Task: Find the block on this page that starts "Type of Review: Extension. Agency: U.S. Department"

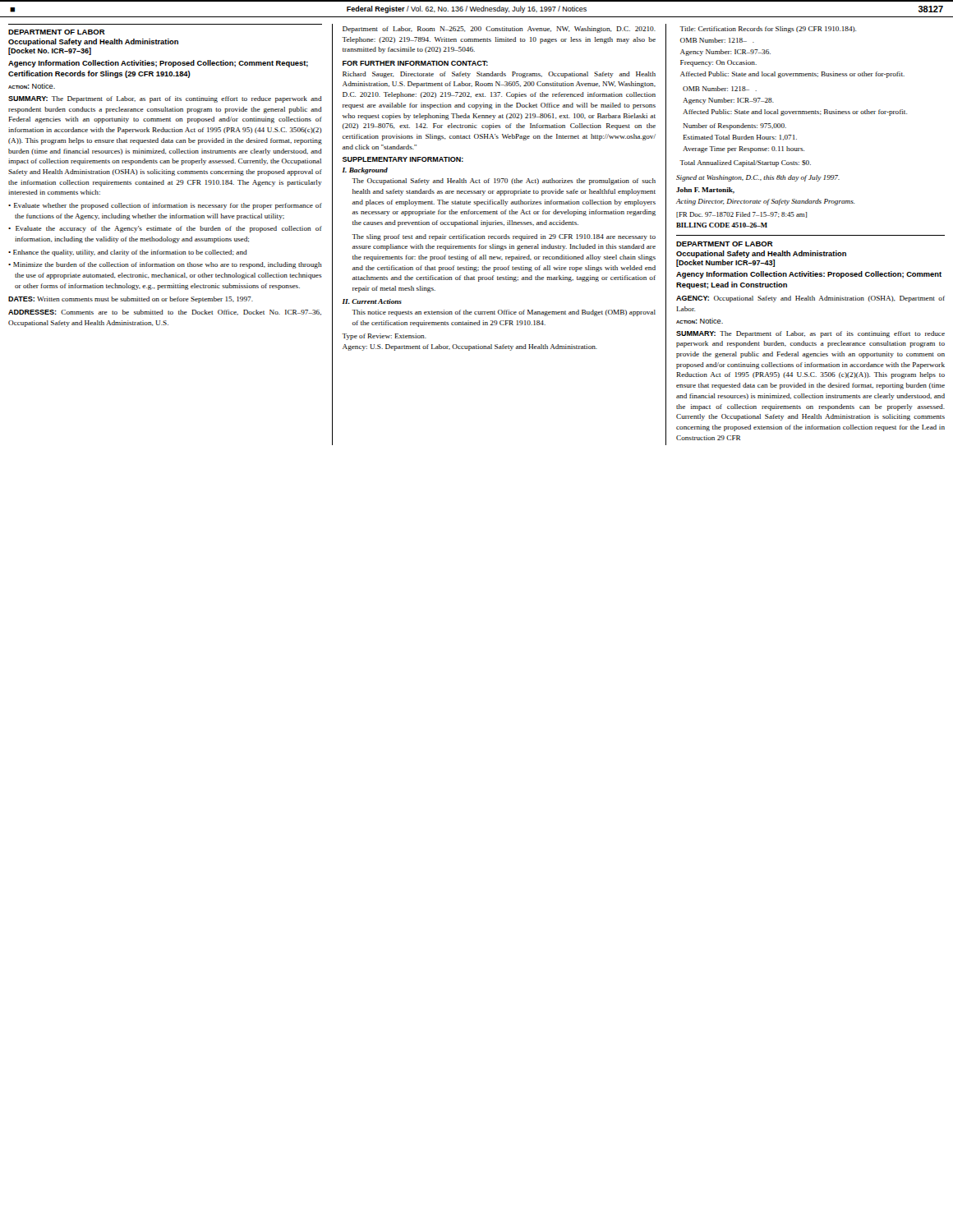Action: (x=470, y=341)
